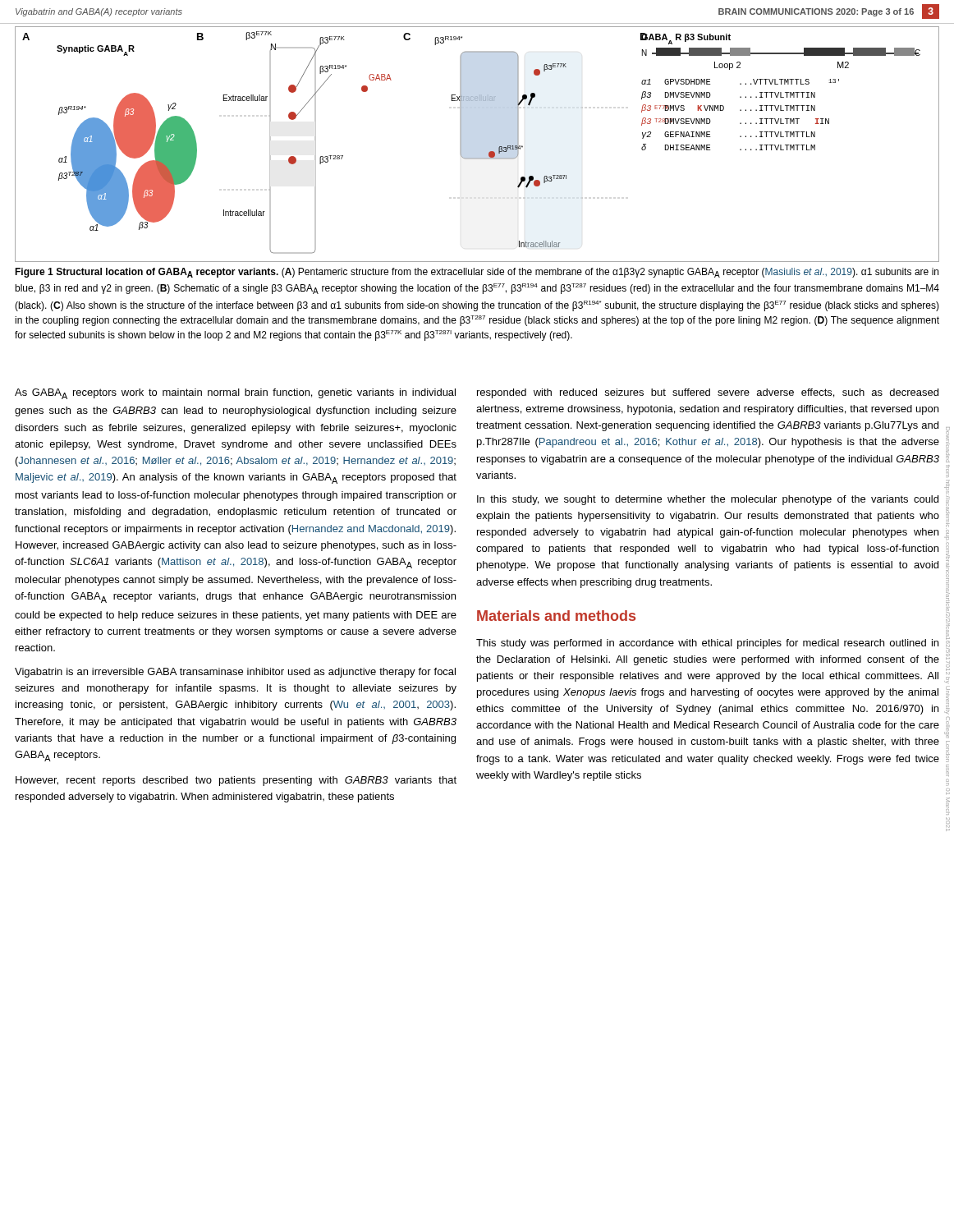Image resolution: width=954 pixels, height=1232 pixels.
Task: Point to the region starting "responded with reduced seizures but suffered"
Action: coord(708,487)
